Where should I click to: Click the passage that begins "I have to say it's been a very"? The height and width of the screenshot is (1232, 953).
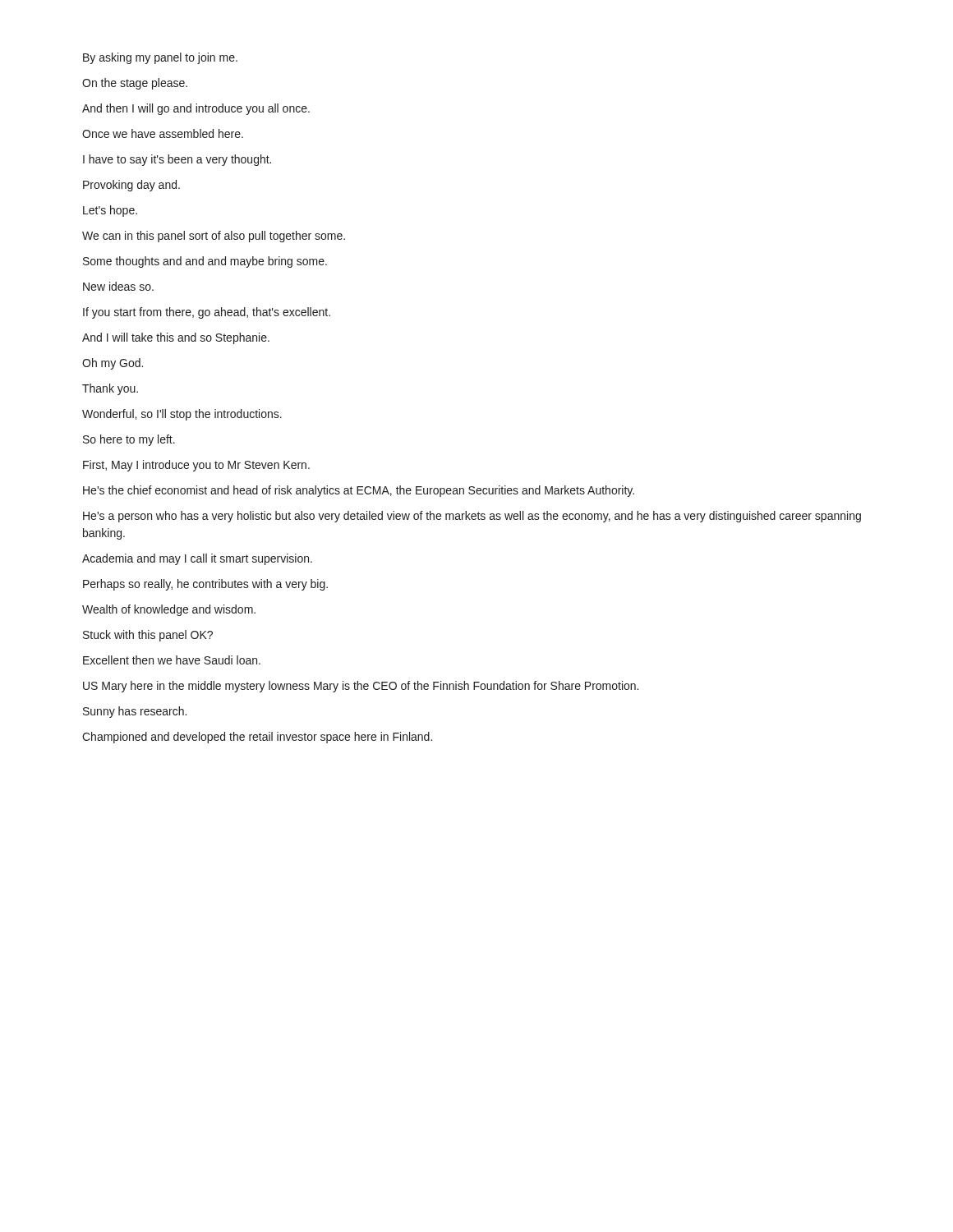(177, 159)
